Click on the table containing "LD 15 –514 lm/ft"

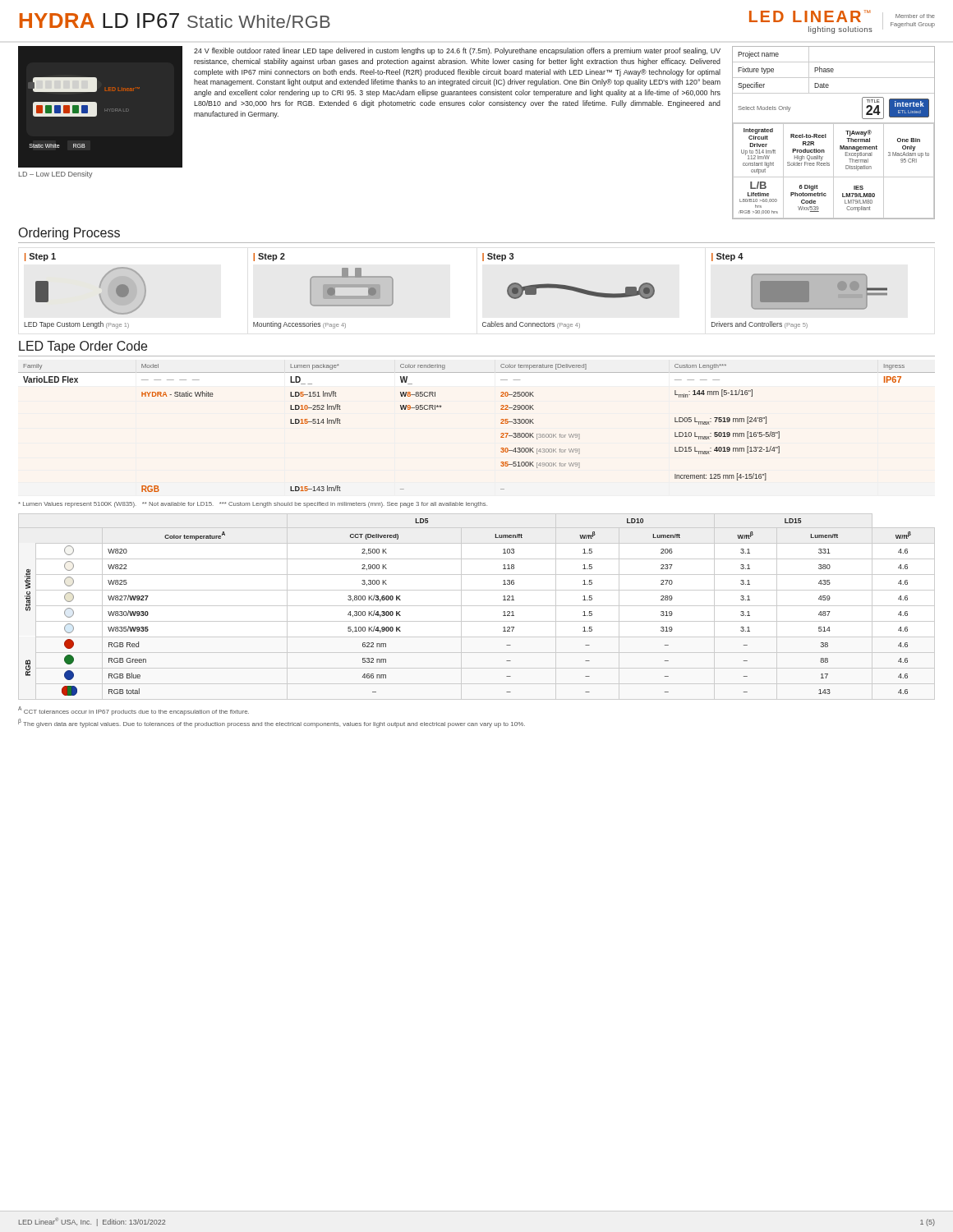click(x=476, y=428)
